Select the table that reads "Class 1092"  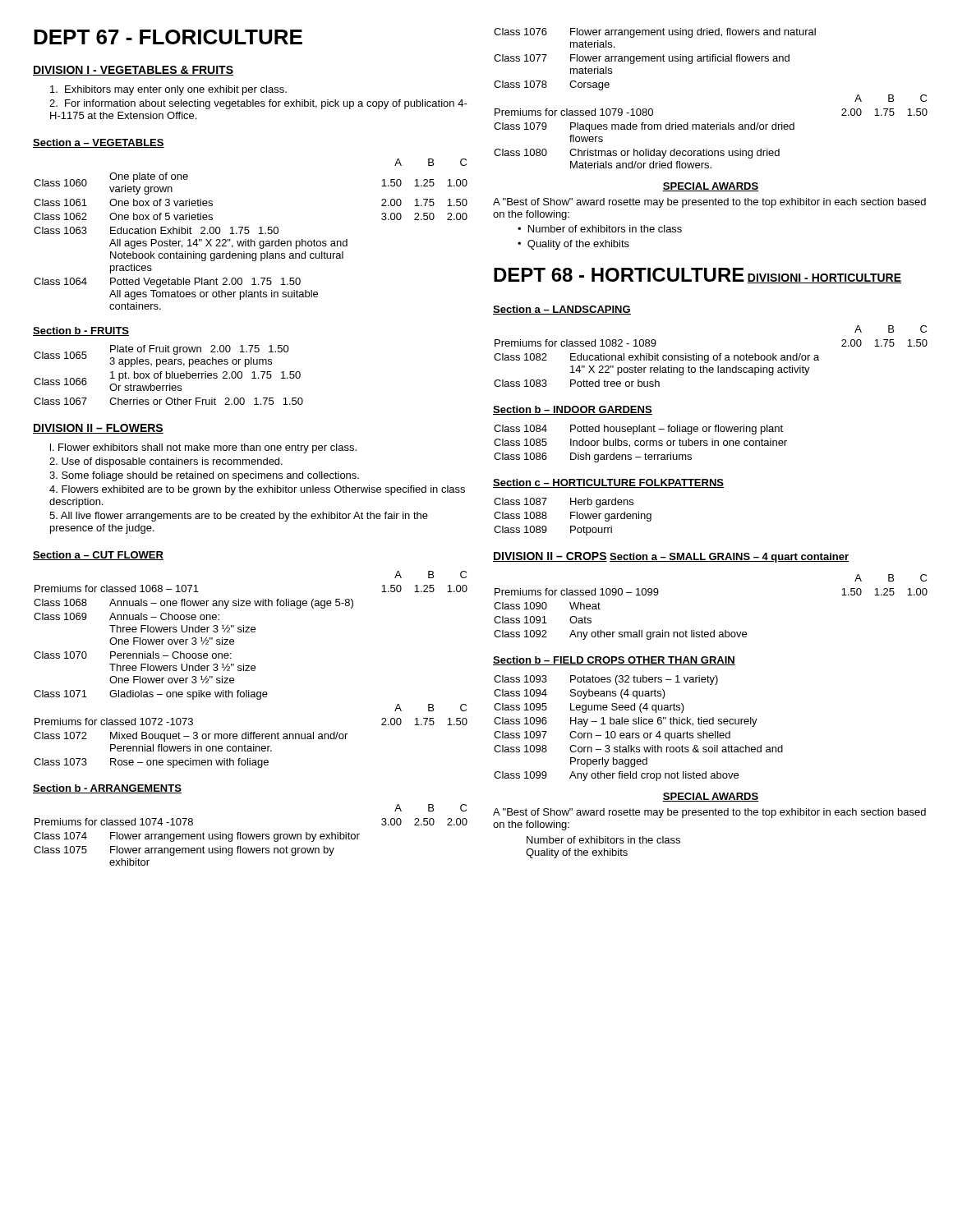click(711, 606)
